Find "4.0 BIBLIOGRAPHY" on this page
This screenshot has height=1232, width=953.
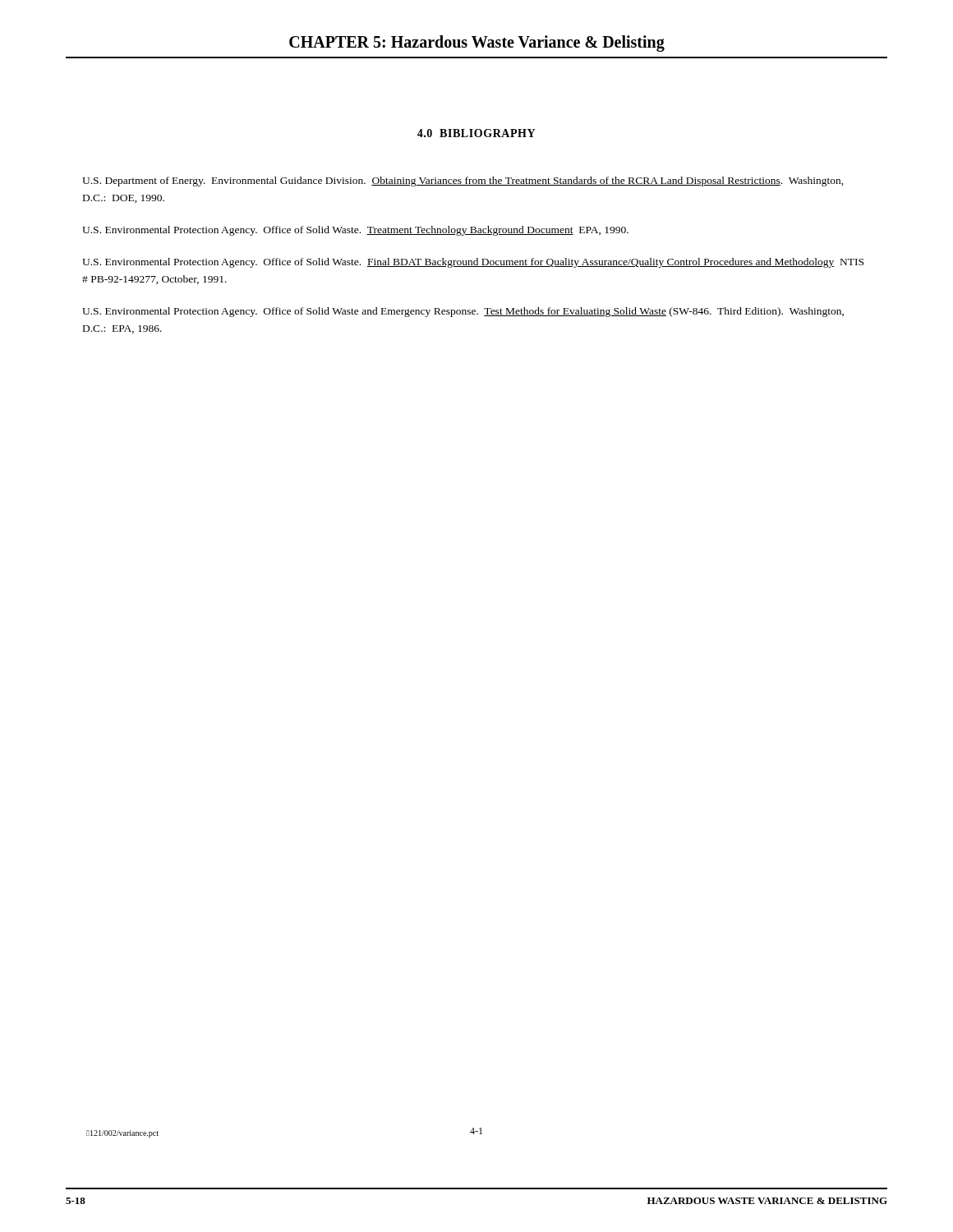(476, 133)
